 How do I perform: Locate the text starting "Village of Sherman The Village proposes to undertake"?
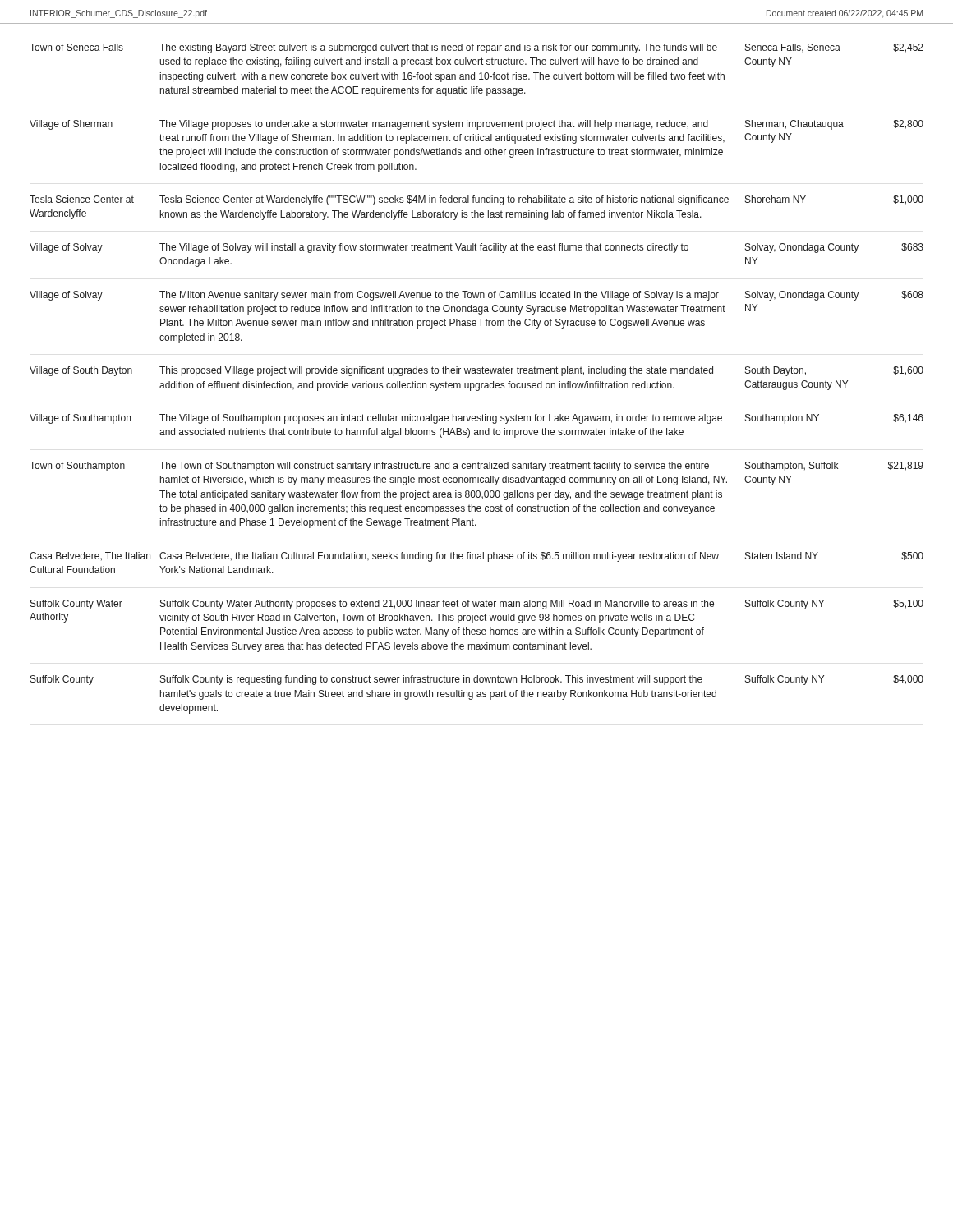click(x=476, y=146)
